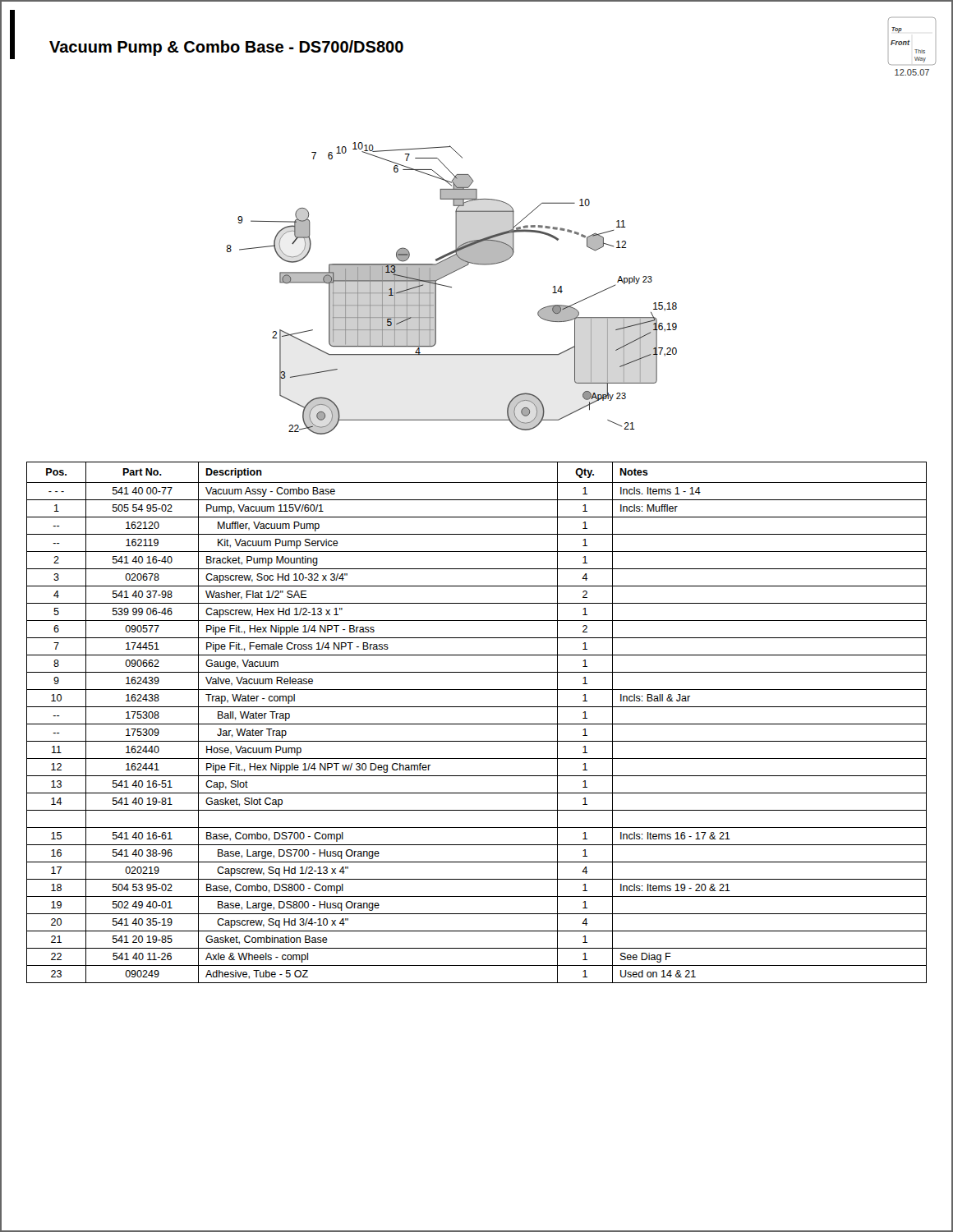The height and width of the screenshot is (1232, 953).
Task: Select a engineering diagram
Action: click(476, 256)
